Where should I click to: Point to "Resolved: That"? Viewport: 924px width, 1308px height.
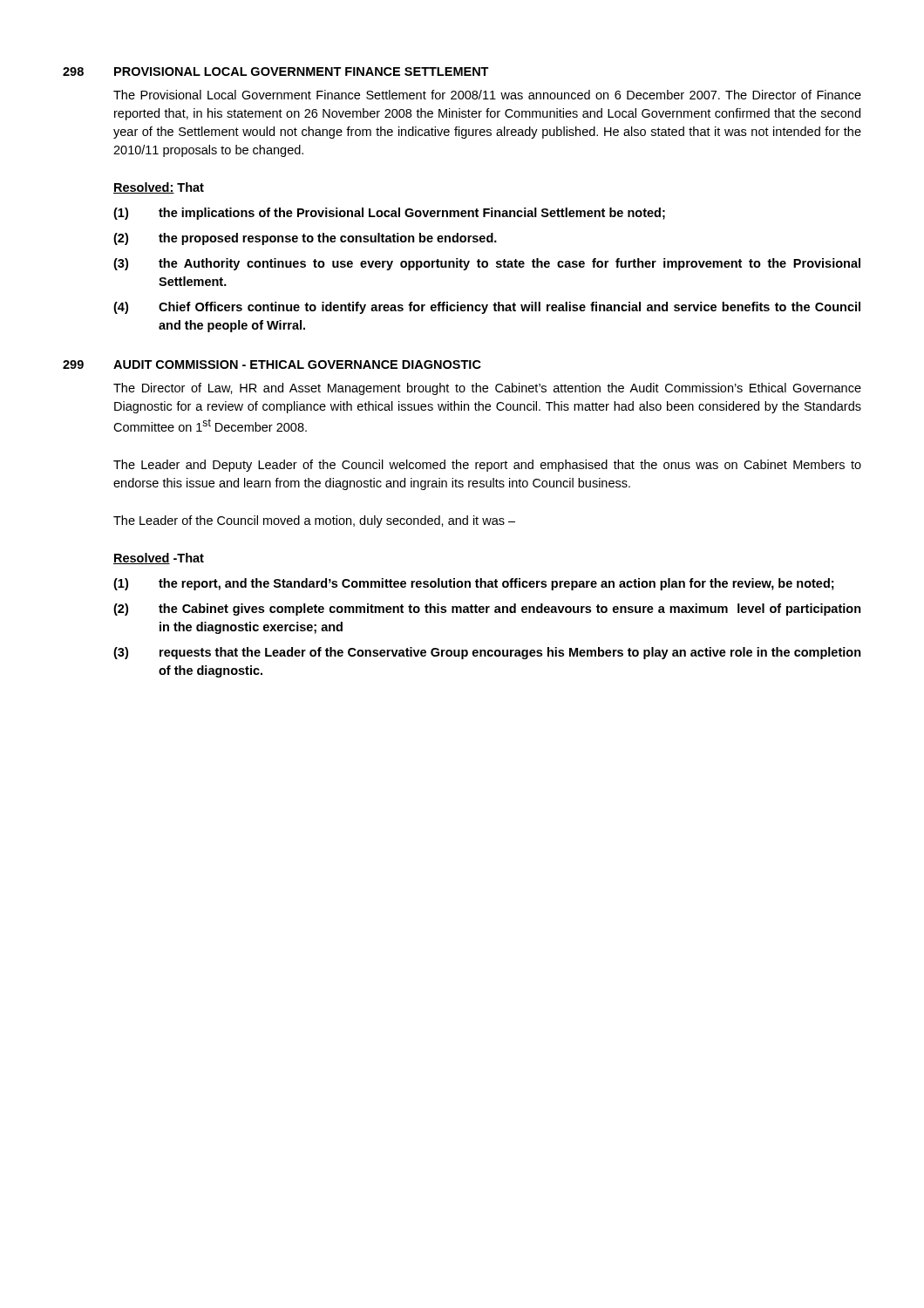(x=159, y=188)
